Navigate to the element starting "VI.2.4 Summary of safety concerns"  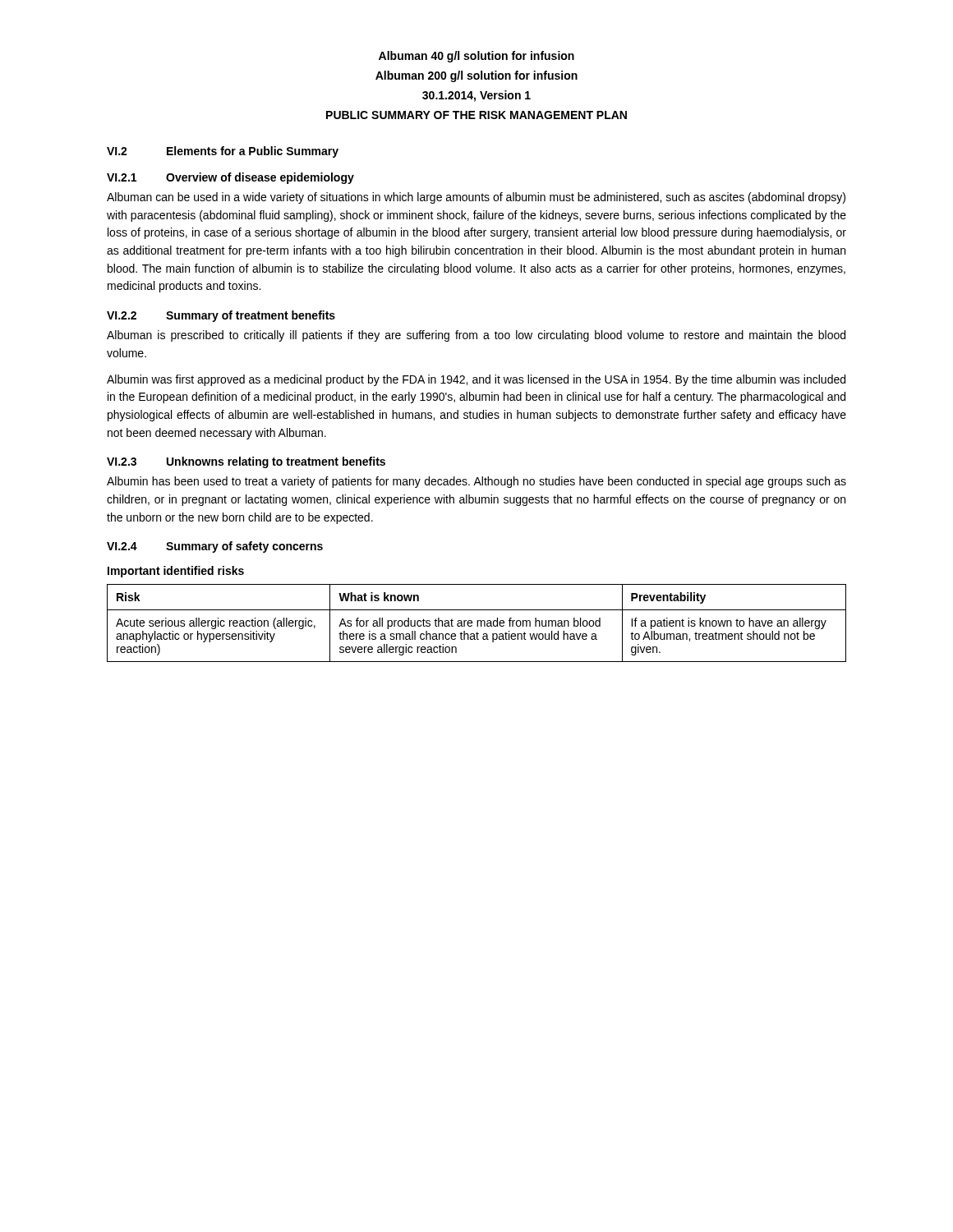[x=215, y=546]
